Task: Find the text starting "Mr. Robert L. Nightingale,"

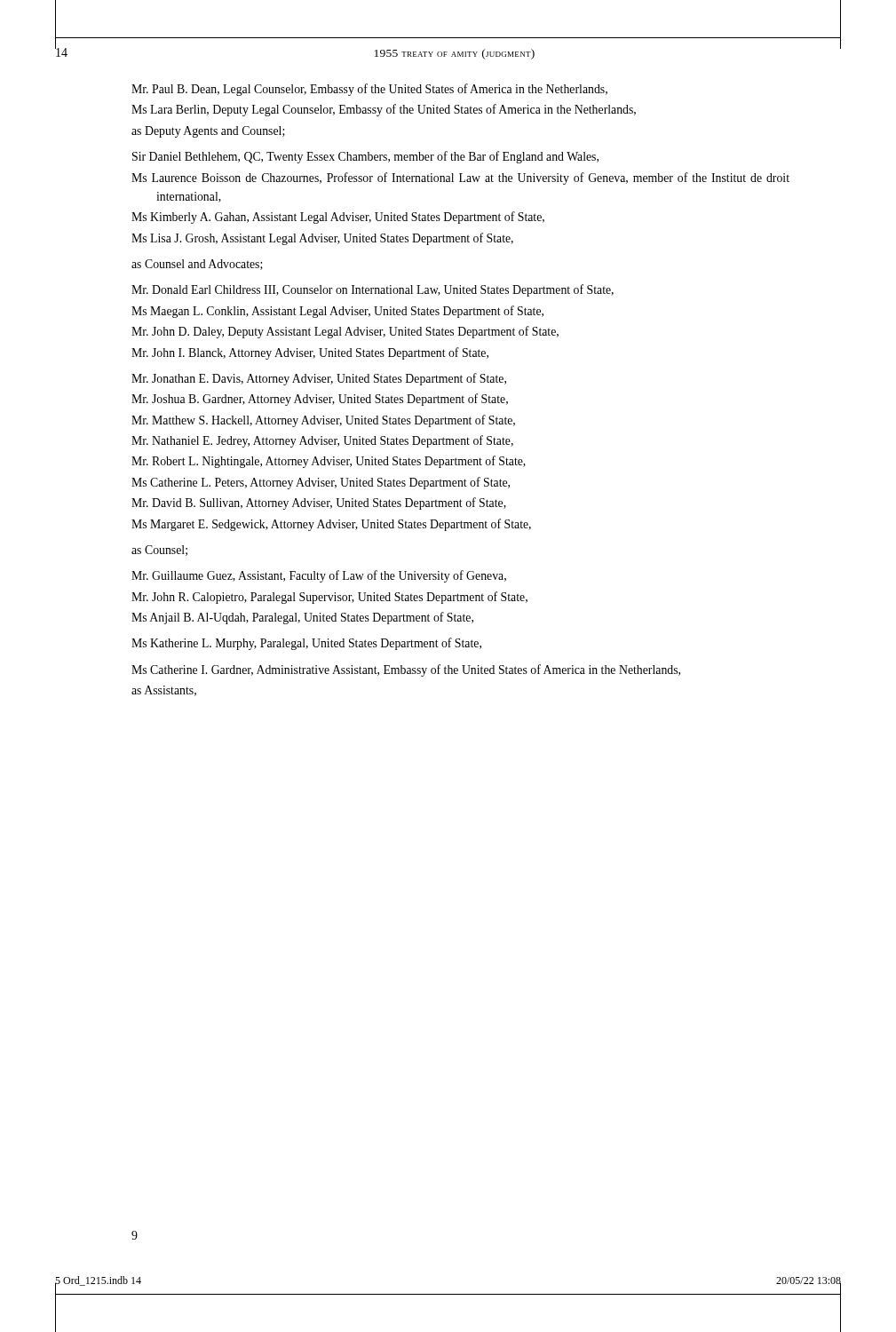Action: (341, 462)
